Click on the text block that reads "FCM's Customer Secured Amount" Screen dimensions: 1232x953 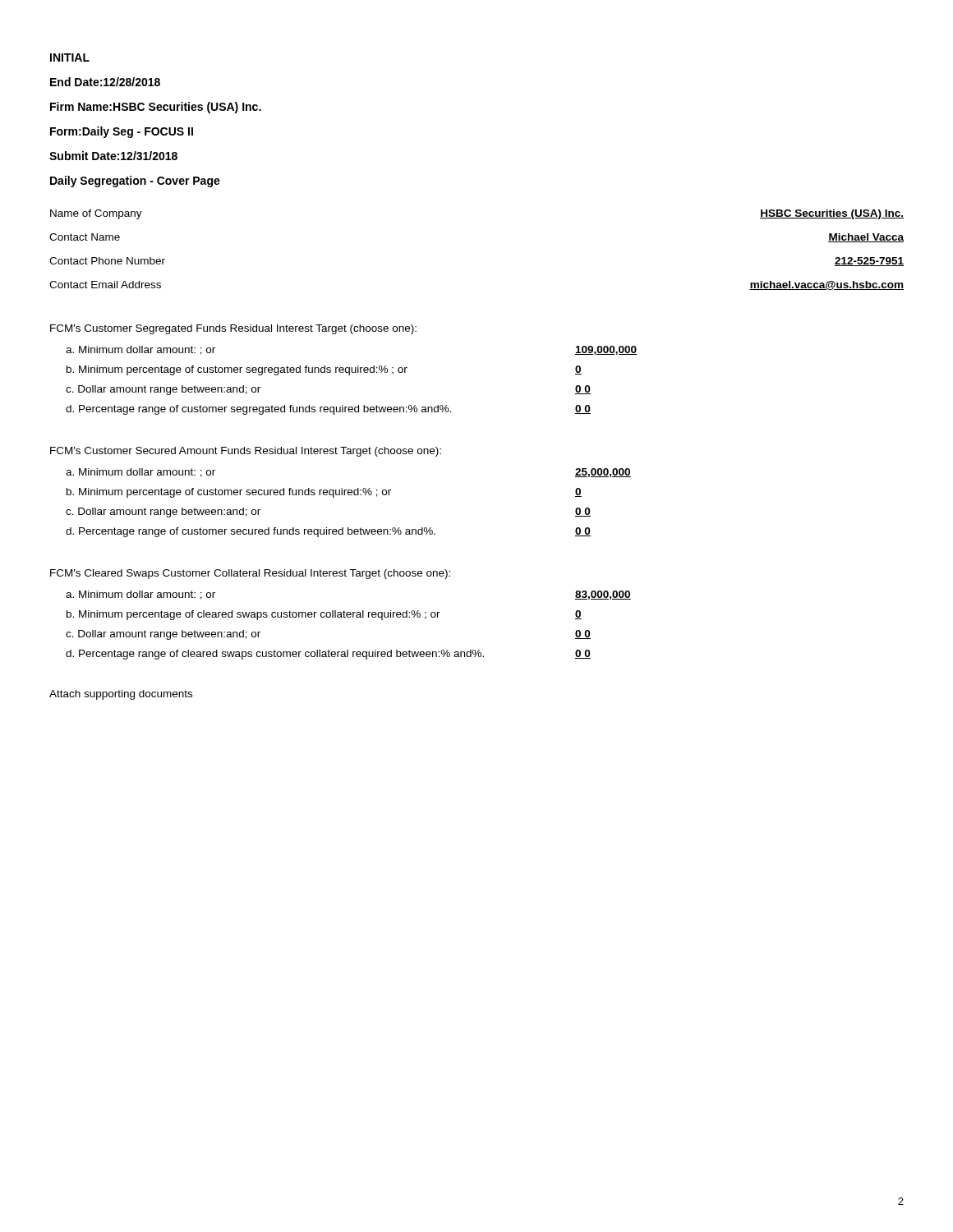pos(246,452)
